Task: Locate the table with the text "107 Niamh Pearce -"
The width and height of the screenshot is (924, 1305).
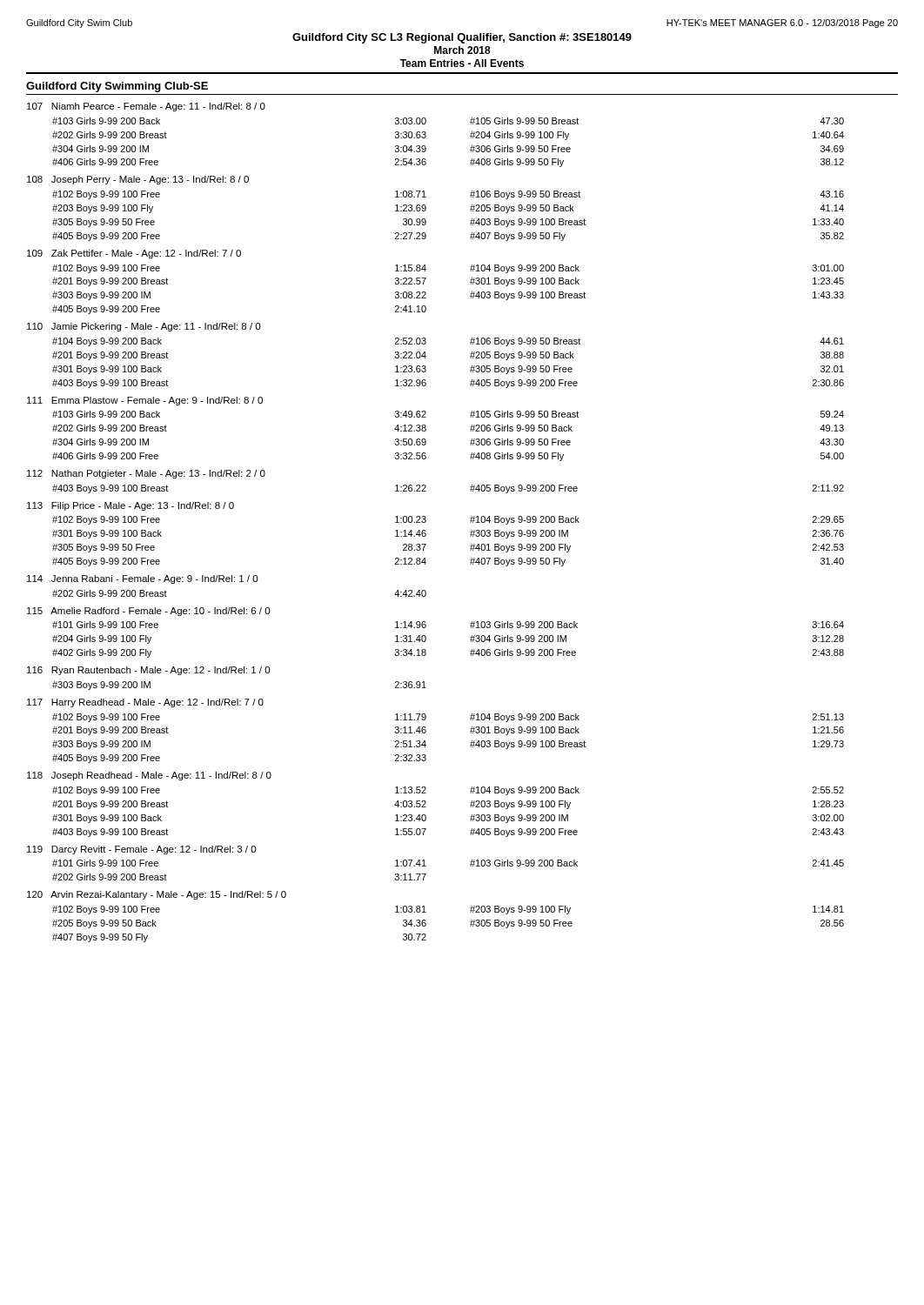Action: point(462,522)
